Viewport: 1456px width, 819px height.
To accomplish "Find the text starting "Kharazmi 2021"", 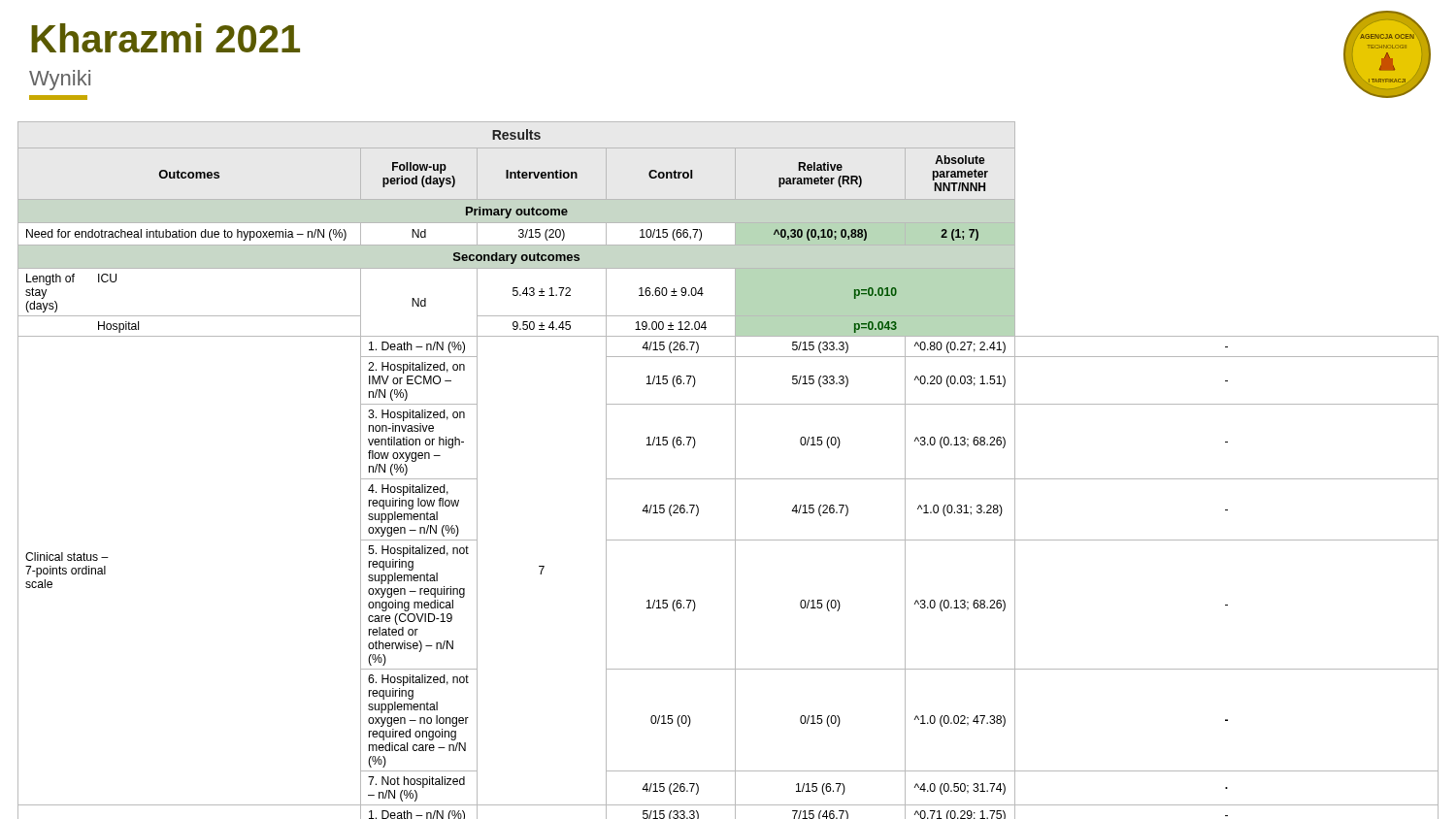I will [x=165, y=39].
